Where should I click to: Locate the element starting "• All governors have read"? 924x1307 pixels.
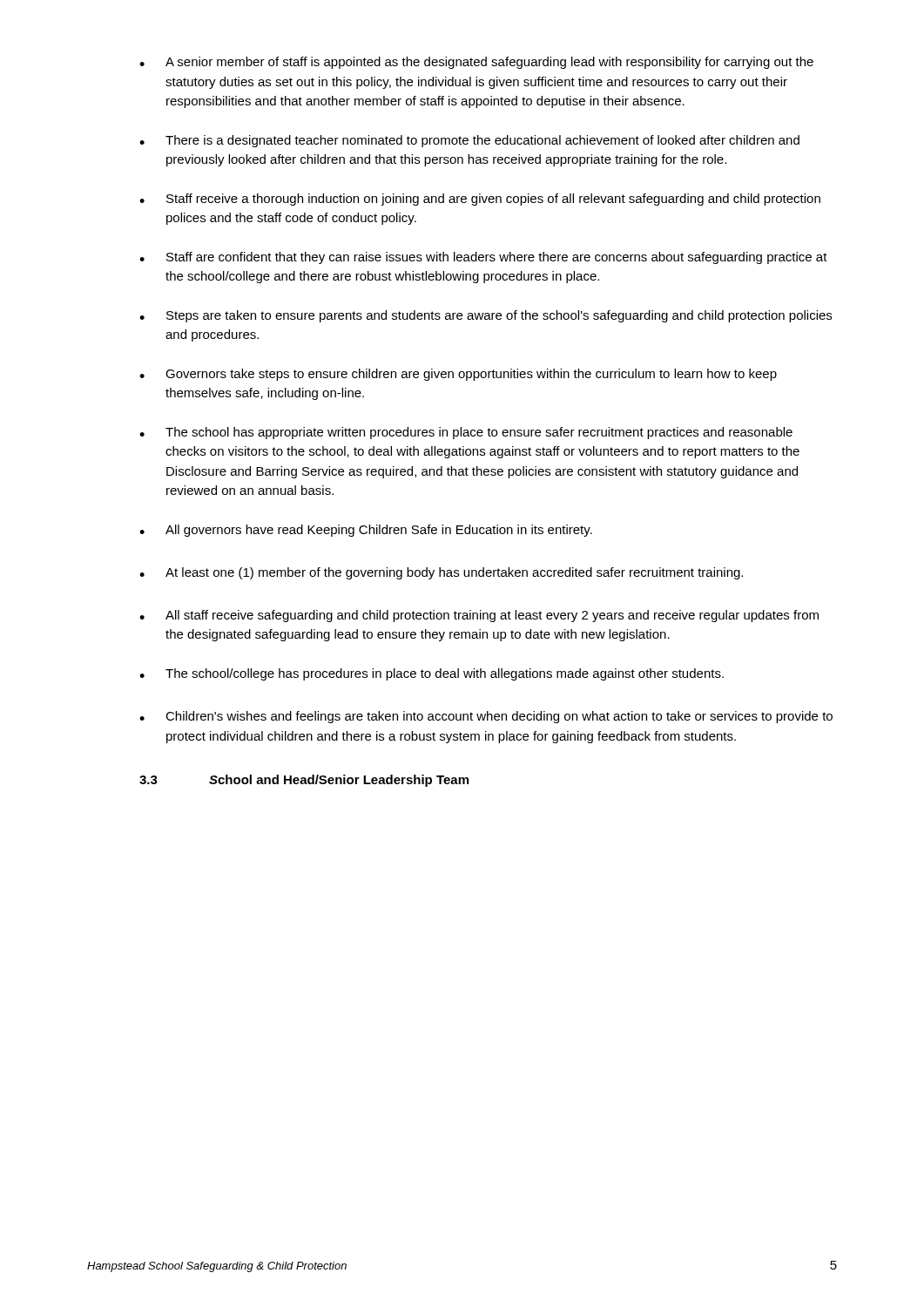click(488, 532)
